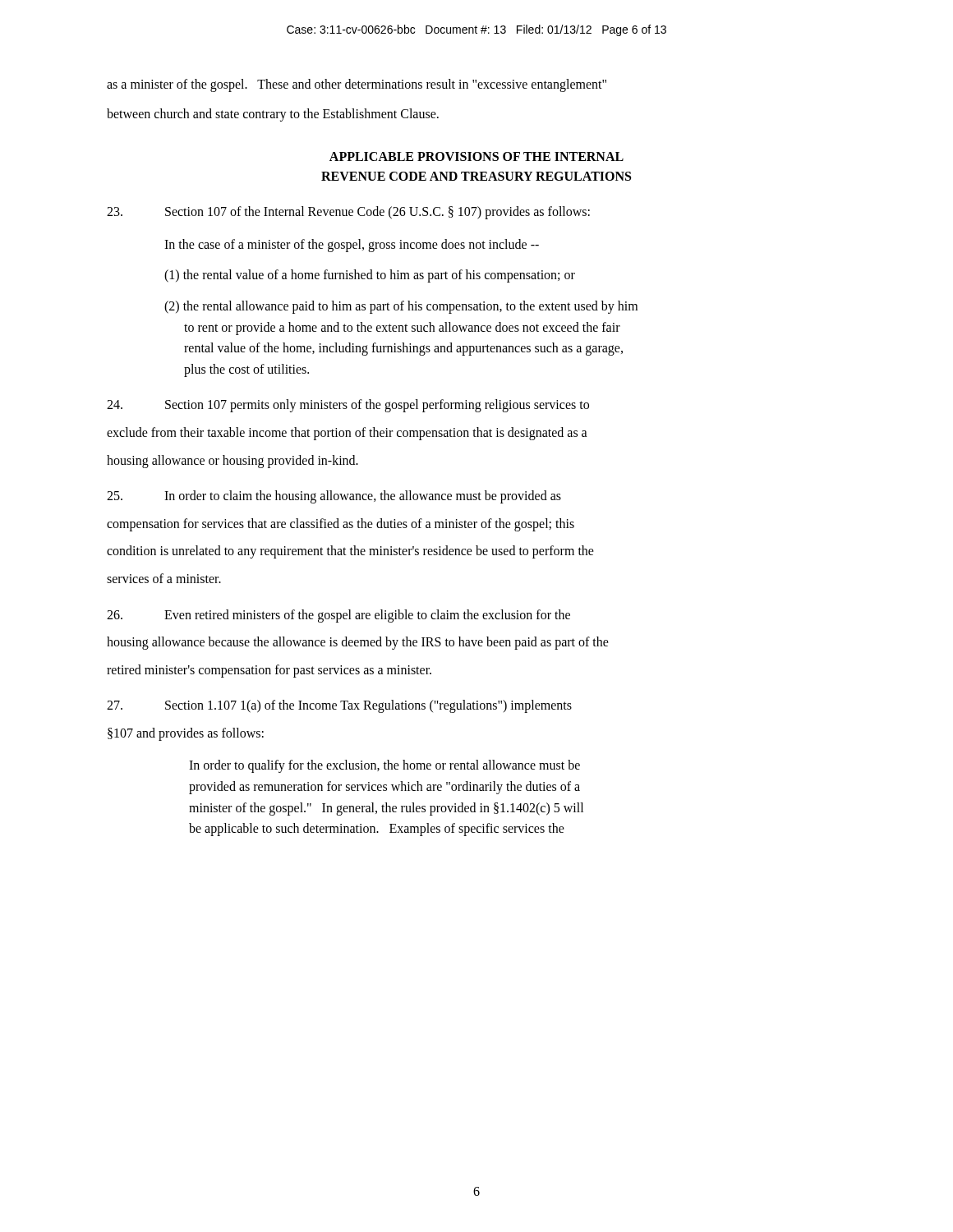
Task: Find the block on this page that starts "(2) the rental allowance paid to him"
Action: coord(401,339)
